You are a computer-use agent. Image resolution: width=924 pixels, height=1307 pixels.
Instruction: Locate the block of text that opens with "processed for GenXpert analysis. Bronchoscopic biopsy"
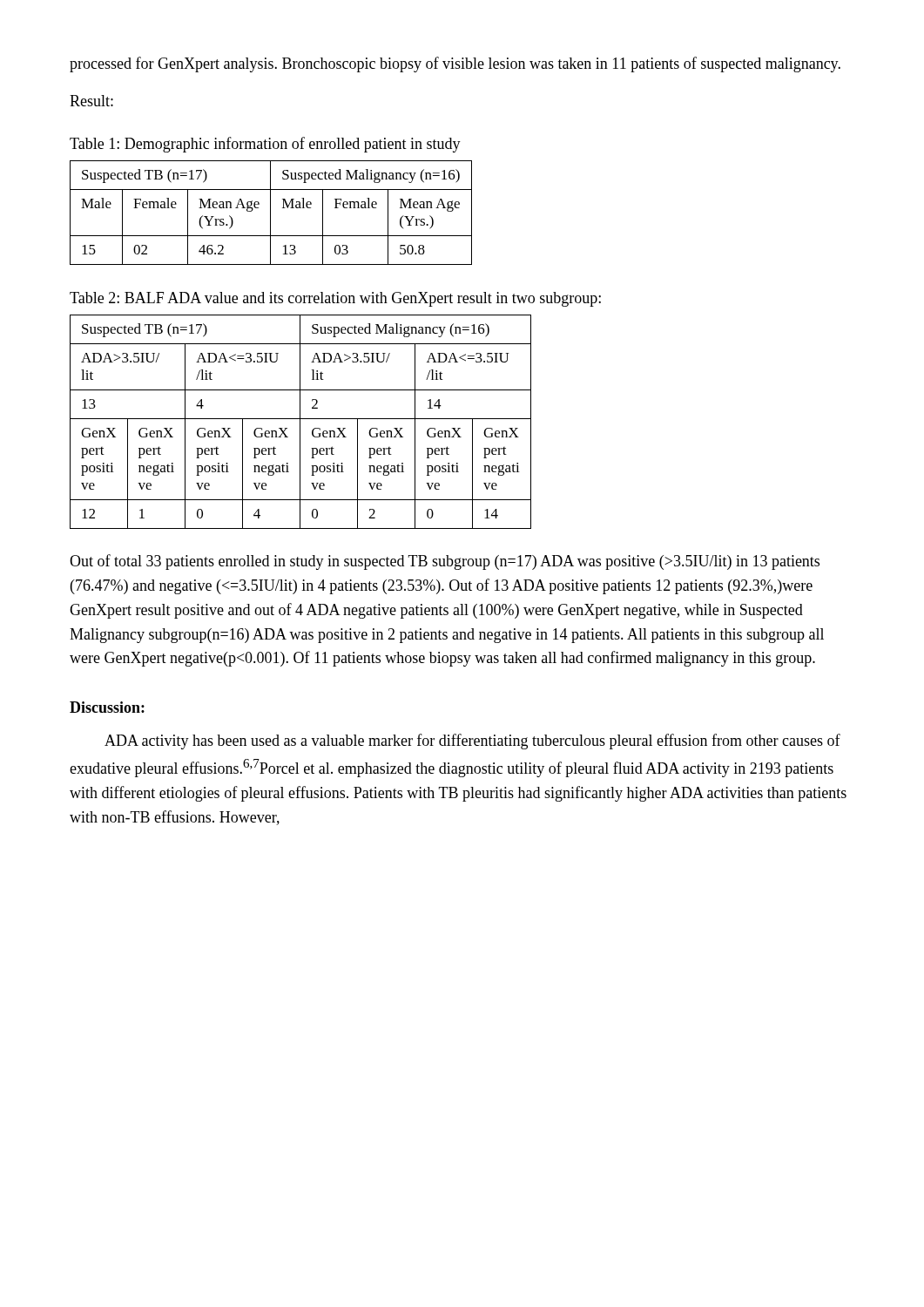(x=455, y=64)
